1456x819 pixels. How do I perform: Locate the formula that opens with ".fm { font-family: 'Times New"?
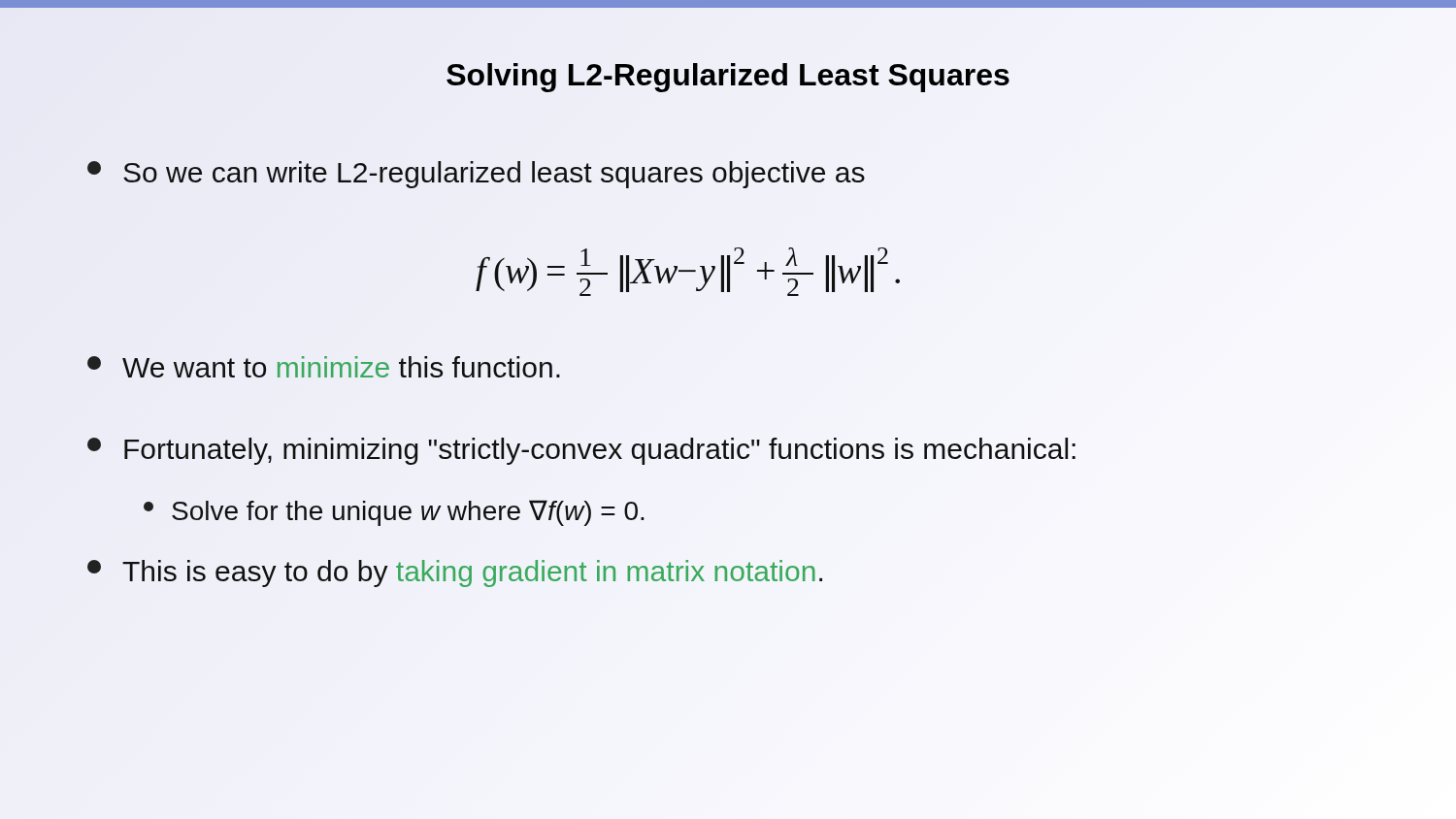pyautogui.click(x=728, y=266)
